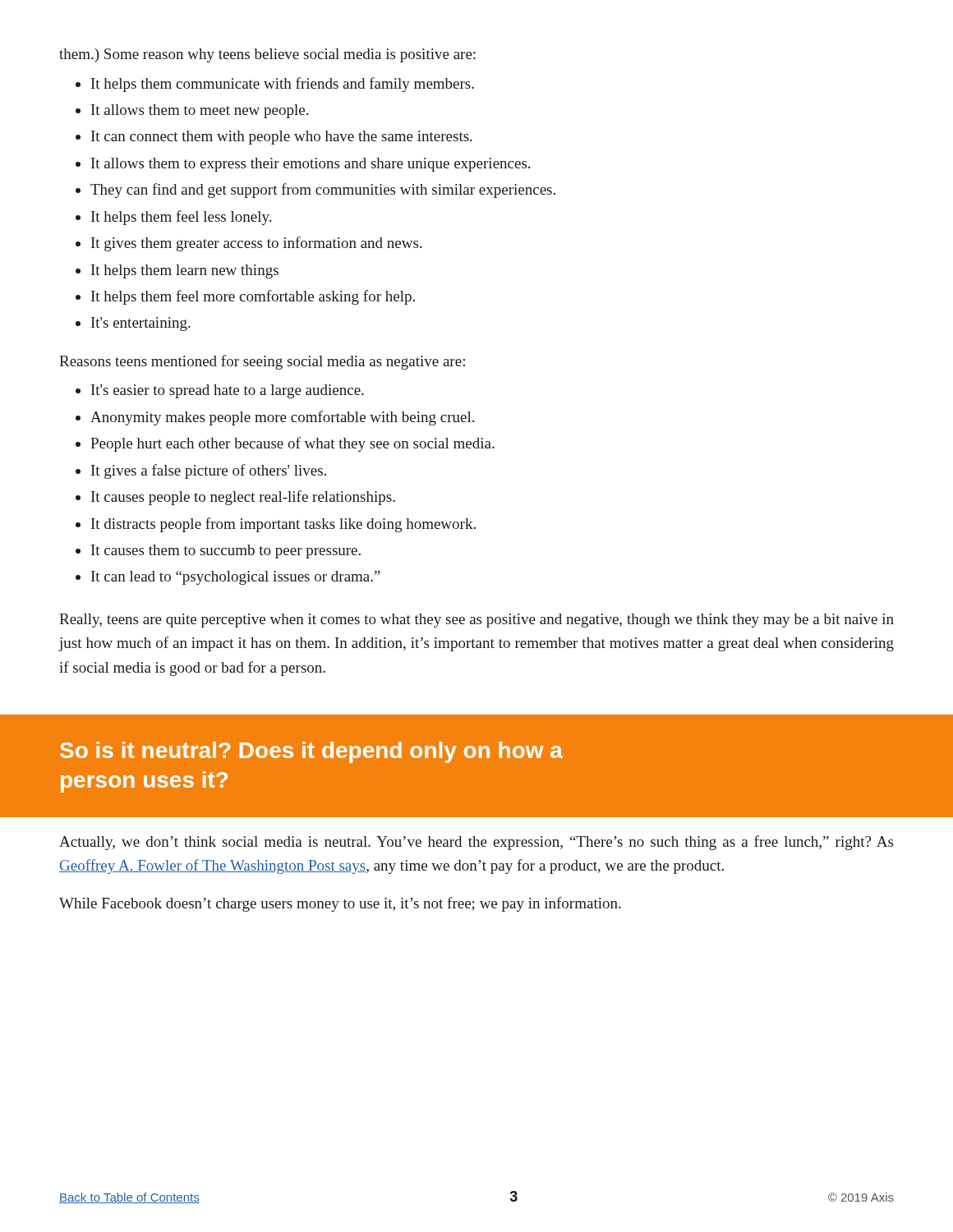Find the block starting "People hurt each"
The image size is (953, 1232).
[293, 443]
